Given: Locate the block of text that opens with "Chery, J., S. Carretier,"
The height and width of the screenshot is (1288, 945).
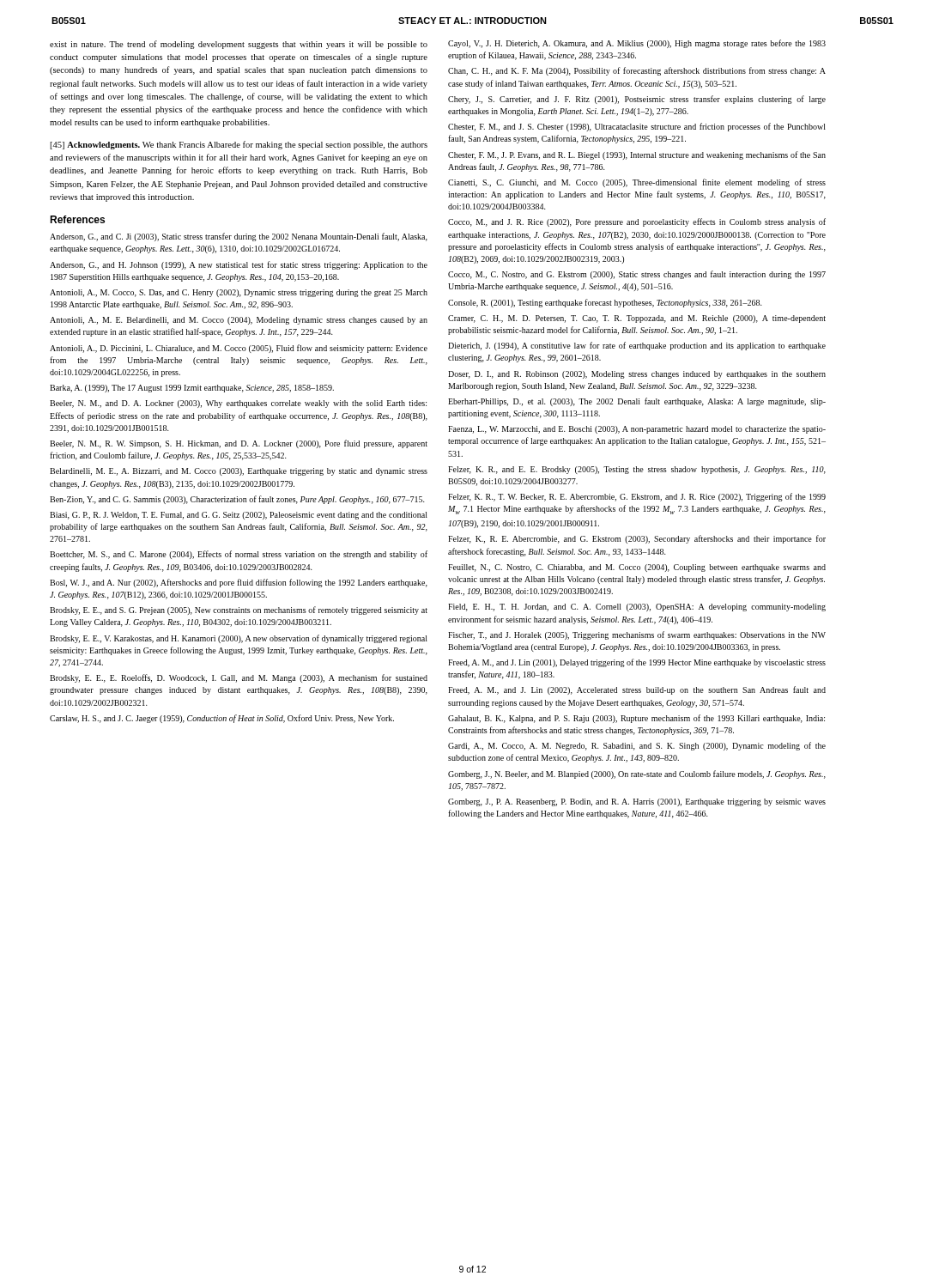Looking at the screenshot, I should pos(637,105).
